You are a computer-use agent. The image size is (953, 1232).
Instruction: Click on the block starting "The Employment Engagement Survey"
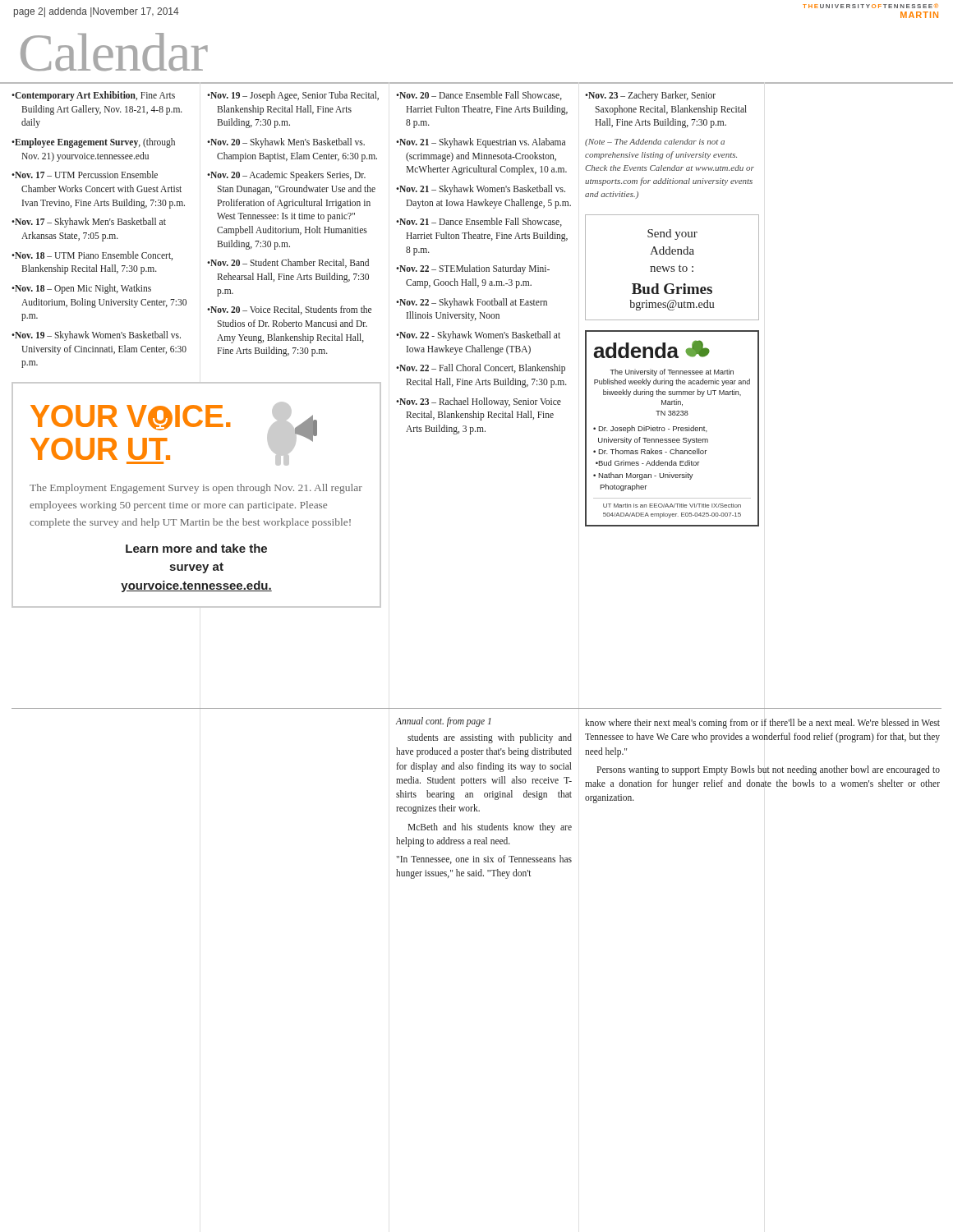tap(196, 505)
